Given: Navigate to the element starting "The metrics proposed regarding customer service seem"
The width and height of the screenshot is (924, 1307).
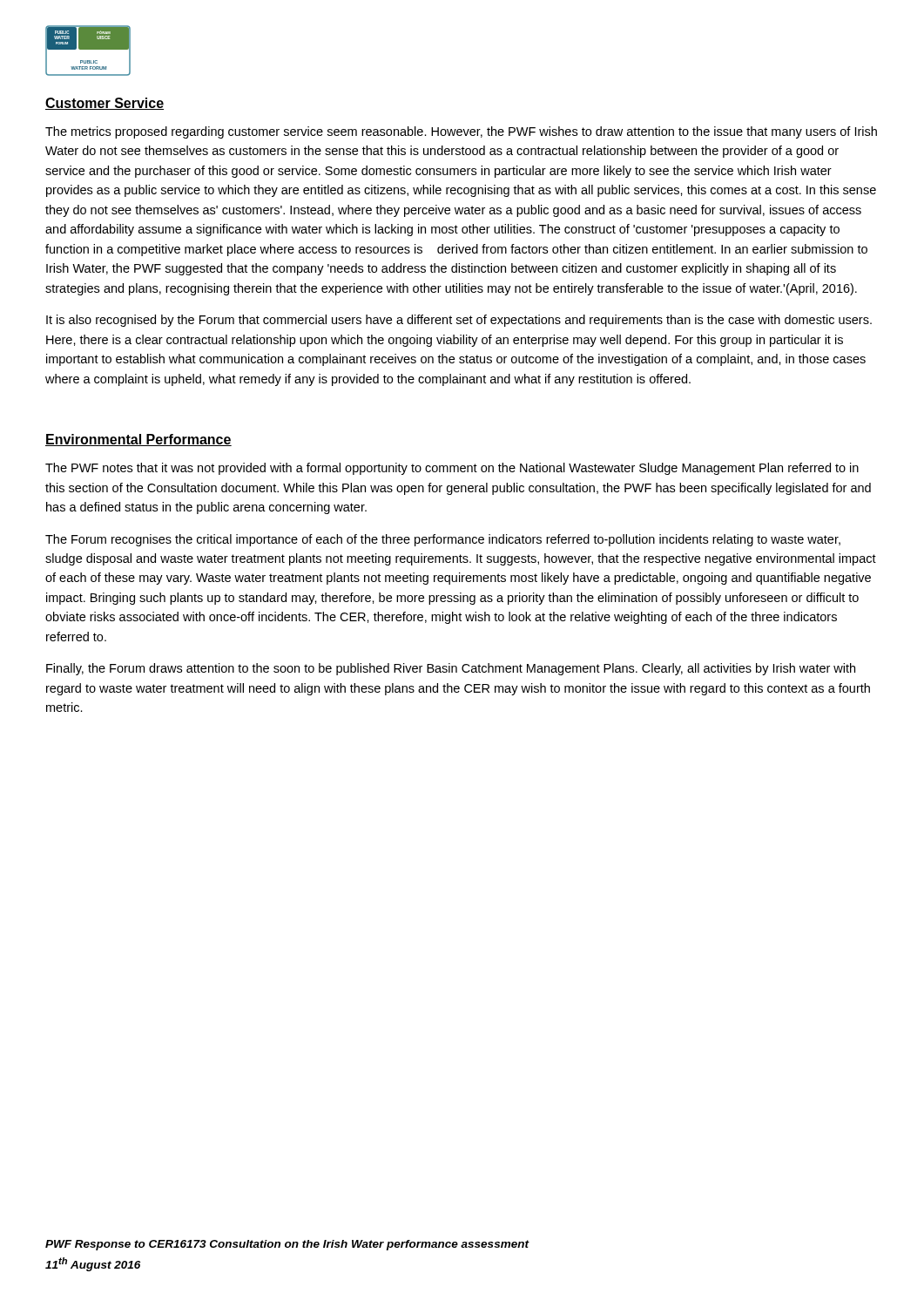Looking at the screenshot, I should (461, 210).
